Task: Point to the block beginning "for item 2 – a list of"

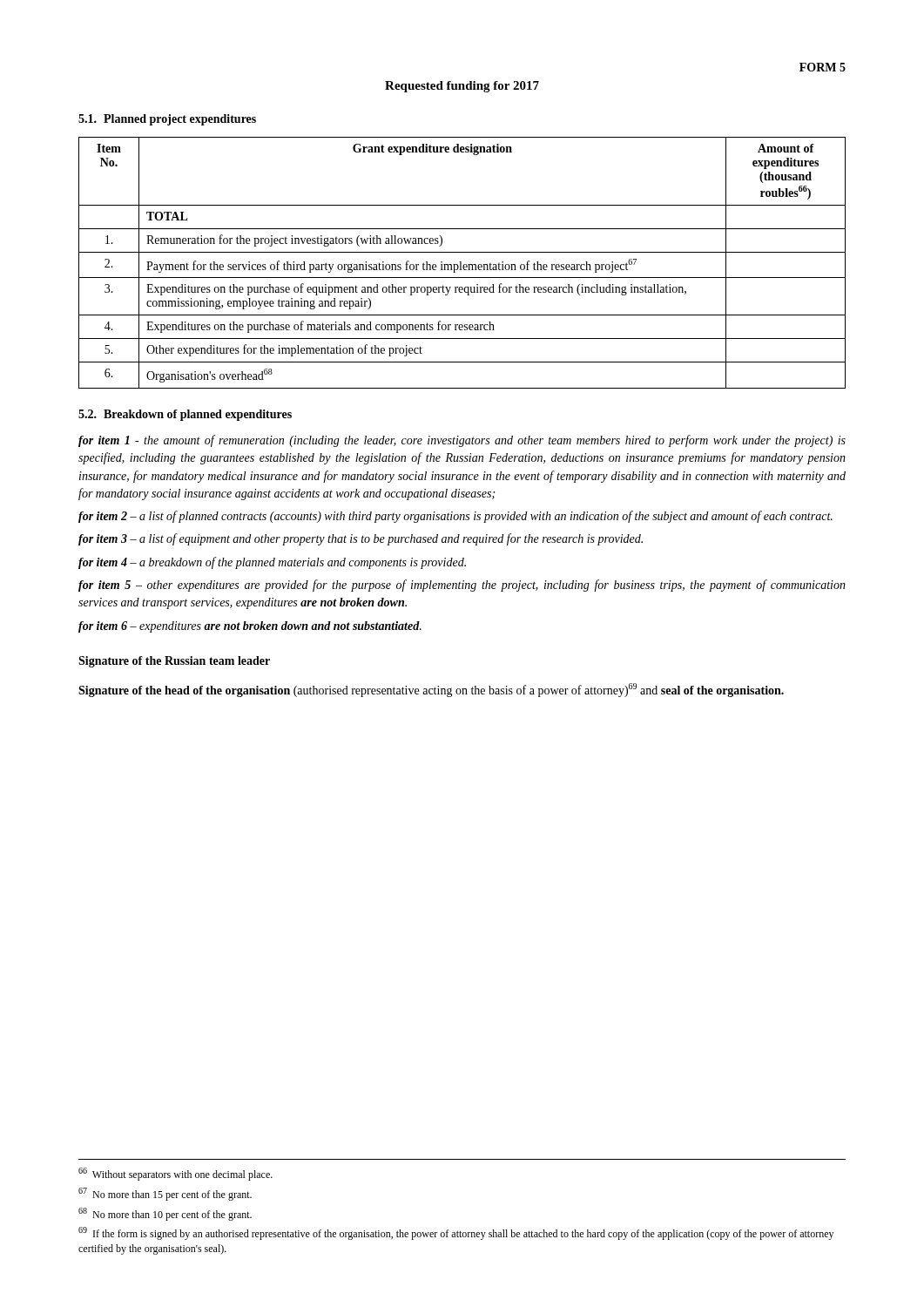Action: [x=456, y=516]
